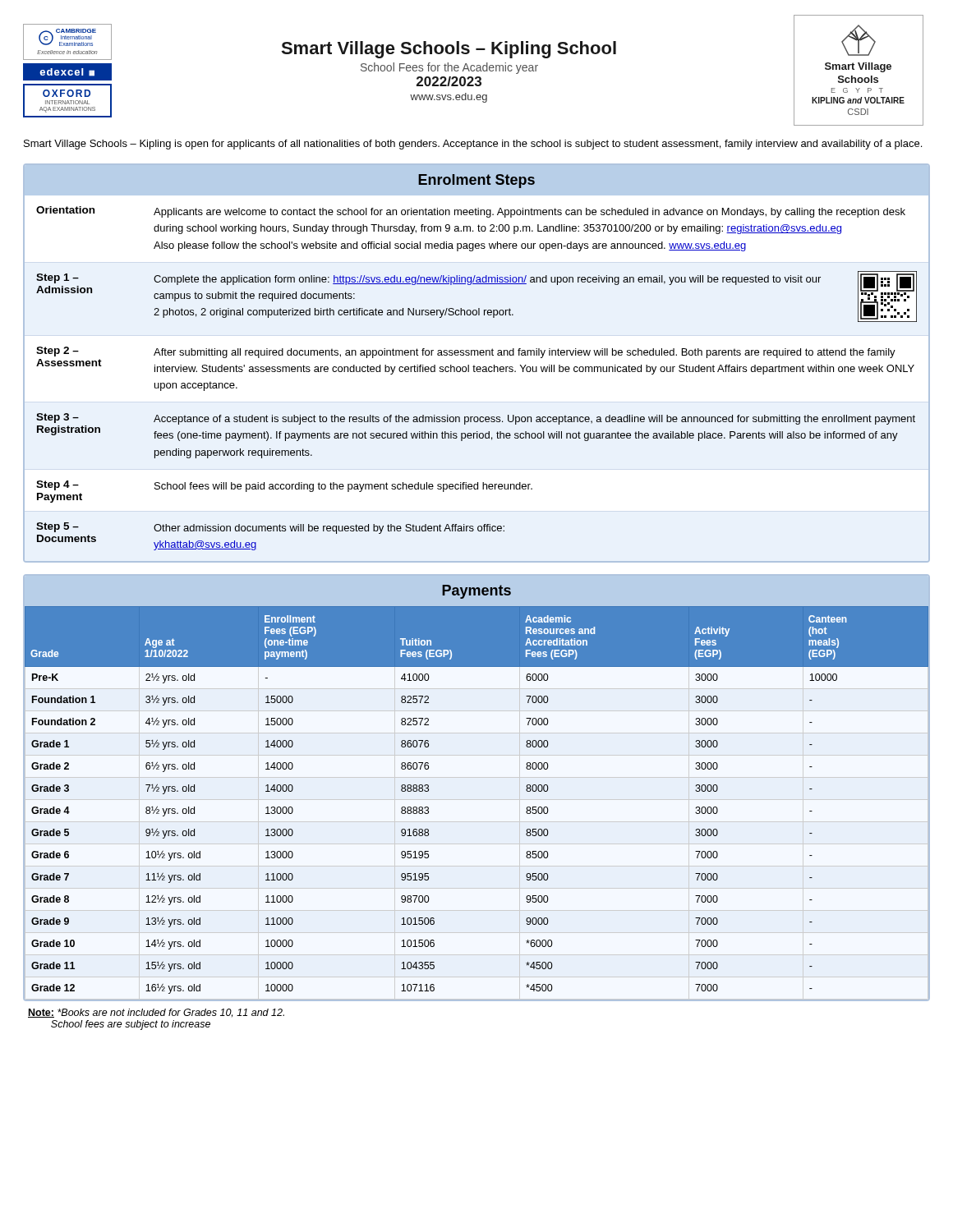Viewport: 953px width, 1232px height.
Task: Click where it says "Step 1 –Admission"
Action: pos(64,283)
